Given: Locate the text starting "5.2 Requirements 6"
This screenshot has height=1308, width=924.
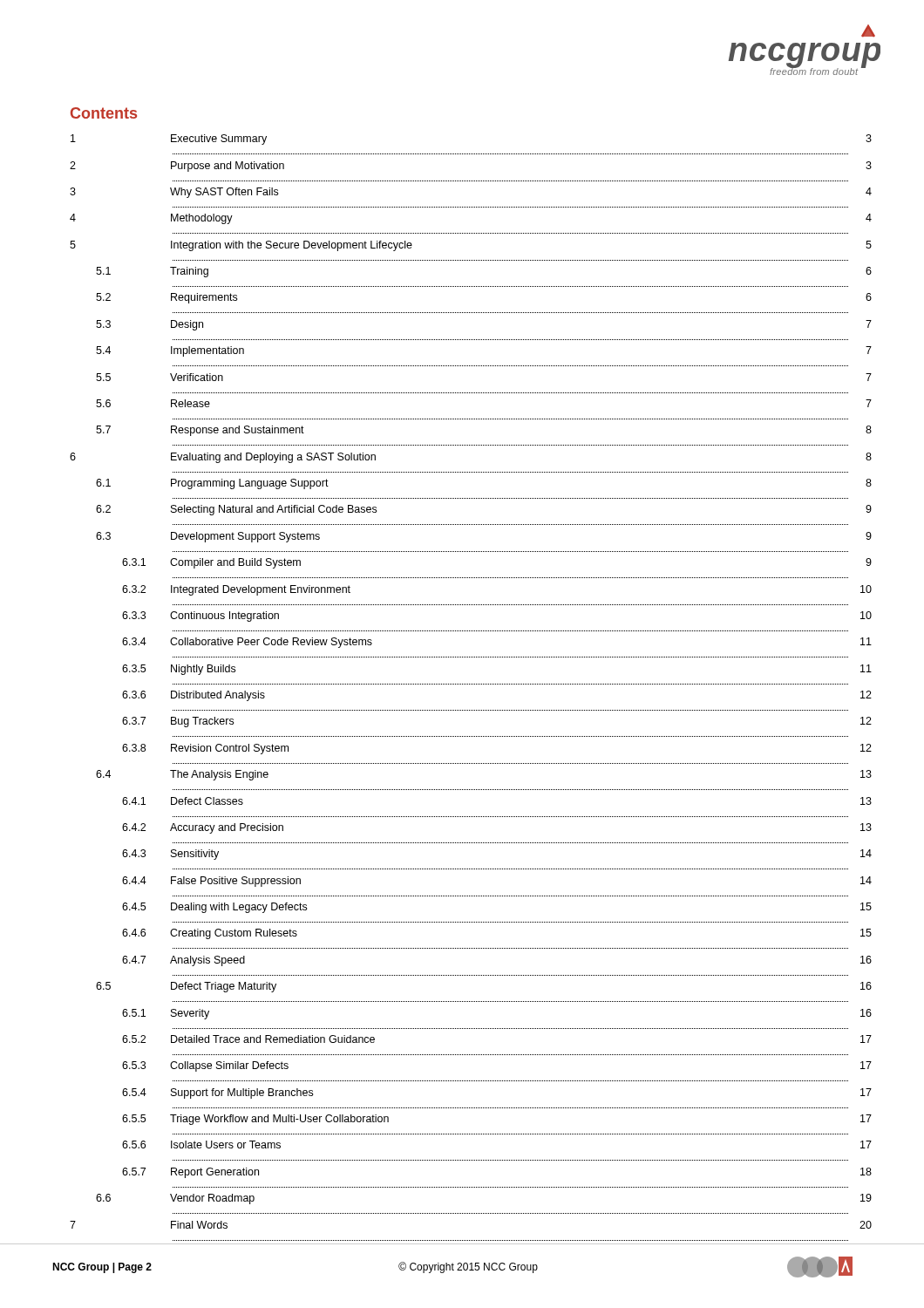Looking at the screenshot, I should [471, 304].
